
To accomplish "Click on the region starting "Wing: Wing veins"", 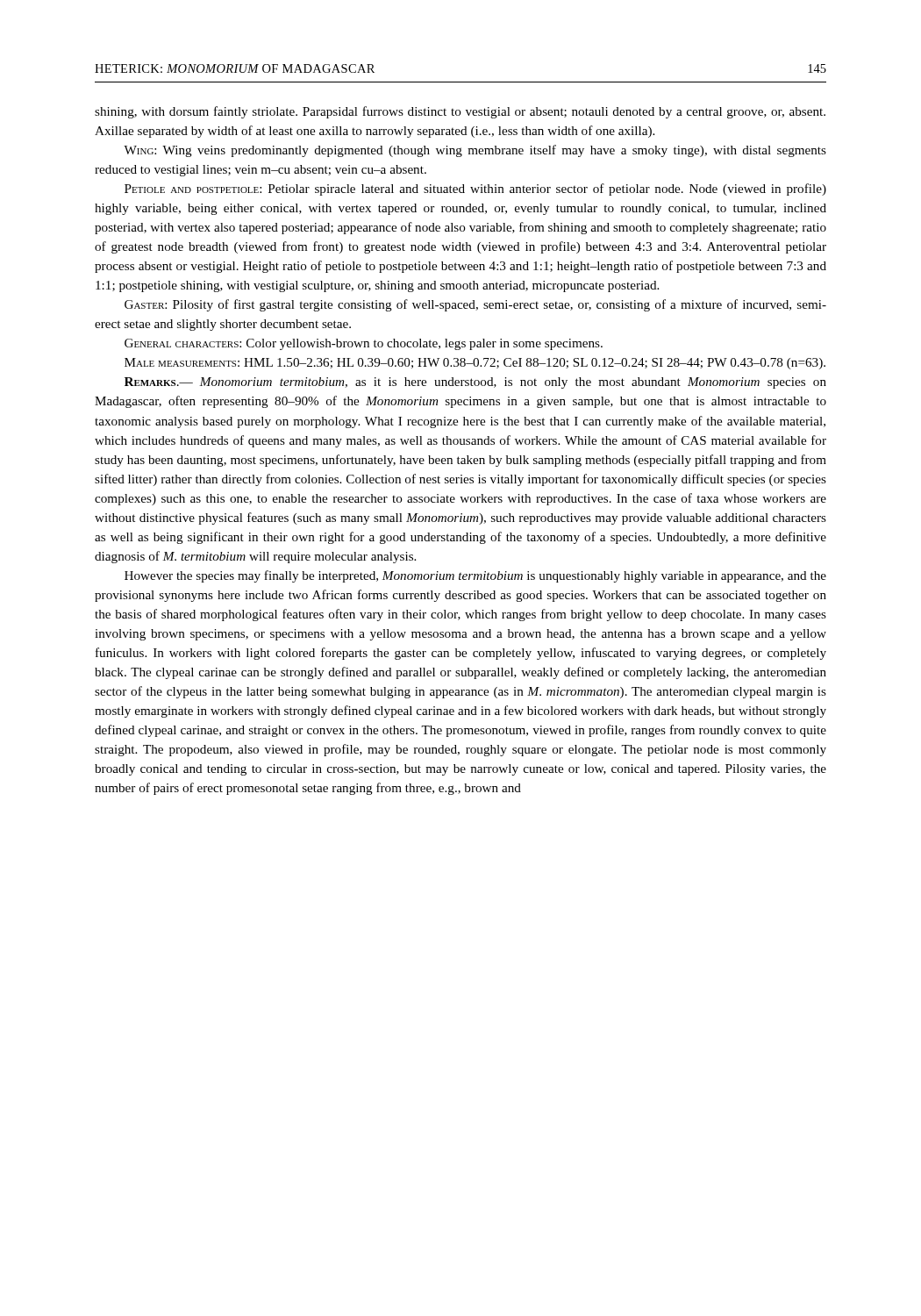I will 460,160.
